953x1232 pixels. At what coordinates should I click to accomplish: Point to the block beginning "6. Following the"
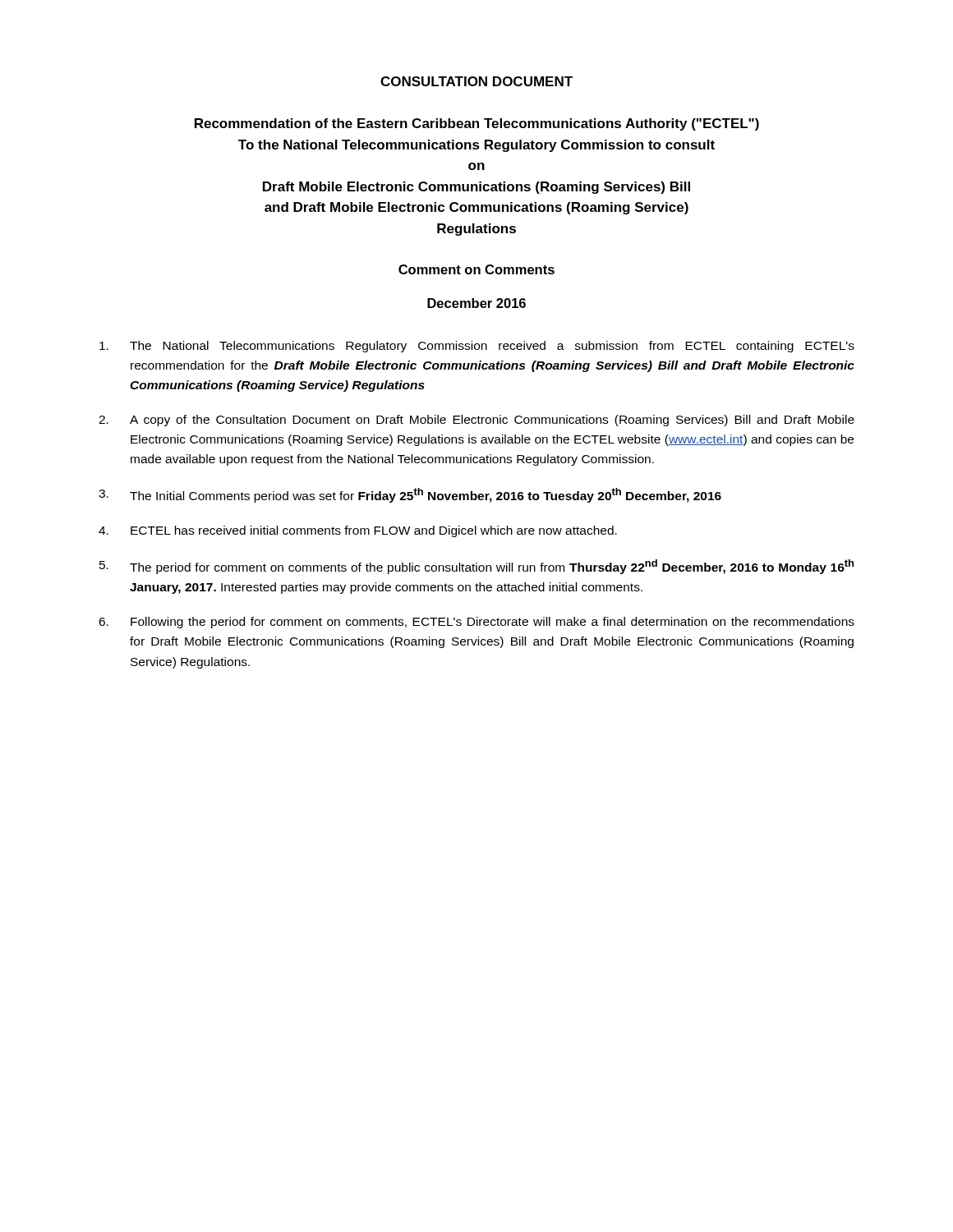coord(476,642)
